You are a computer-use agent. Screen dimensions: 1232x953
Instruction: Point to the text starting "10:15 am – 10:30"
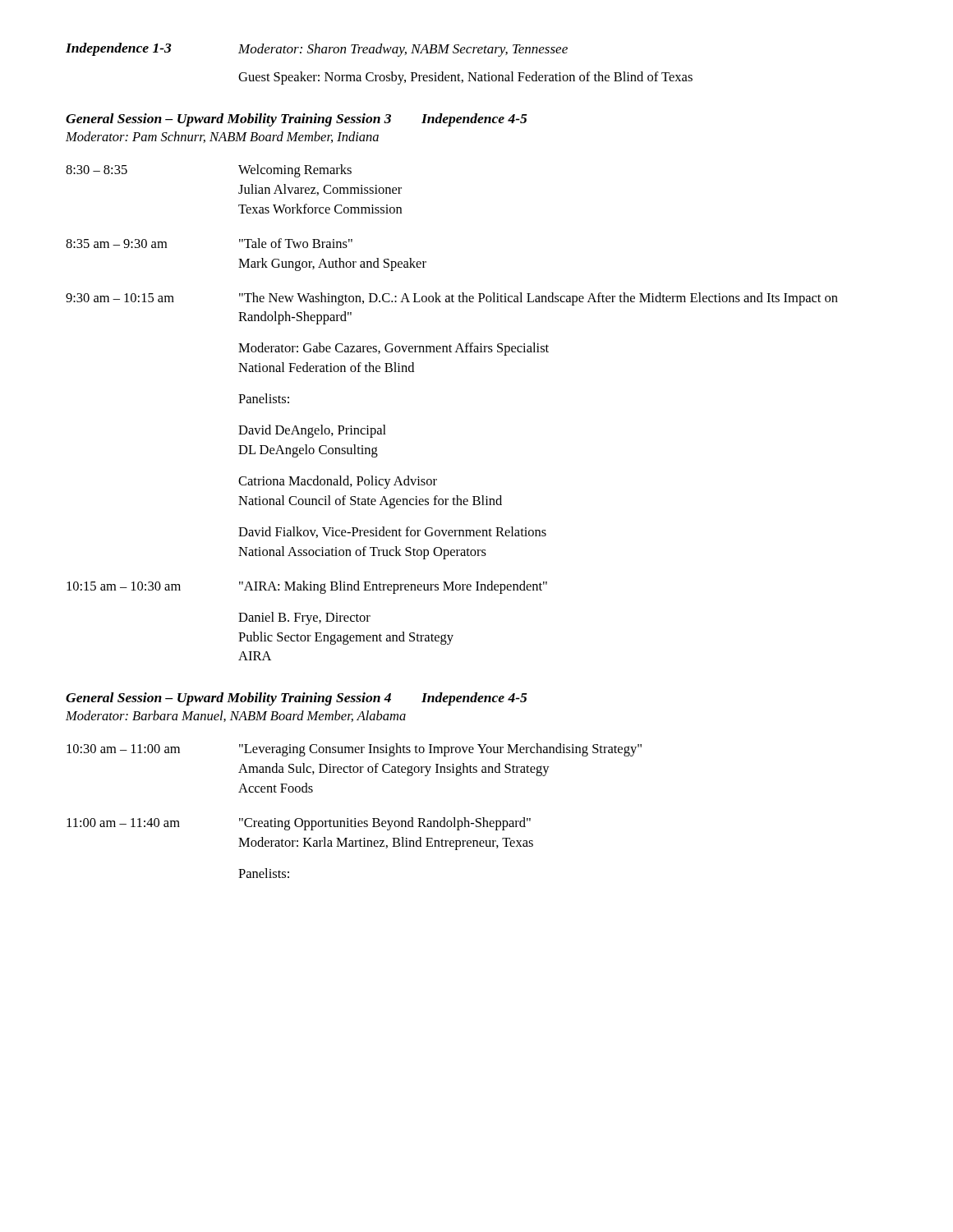pos(307,587)
